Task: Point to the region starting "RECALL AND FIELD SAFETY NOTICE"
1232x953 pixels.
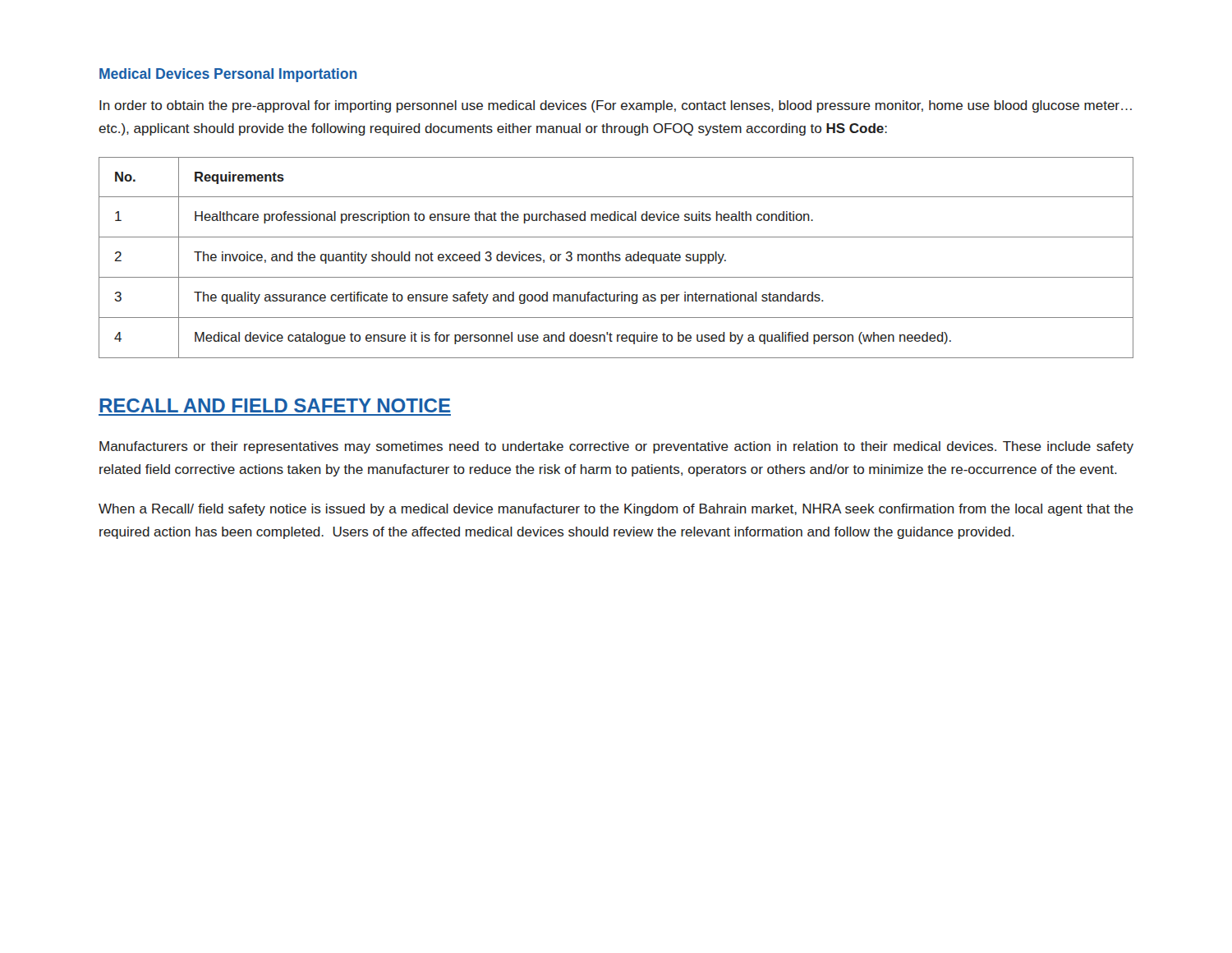Action: tap(275, 406)
